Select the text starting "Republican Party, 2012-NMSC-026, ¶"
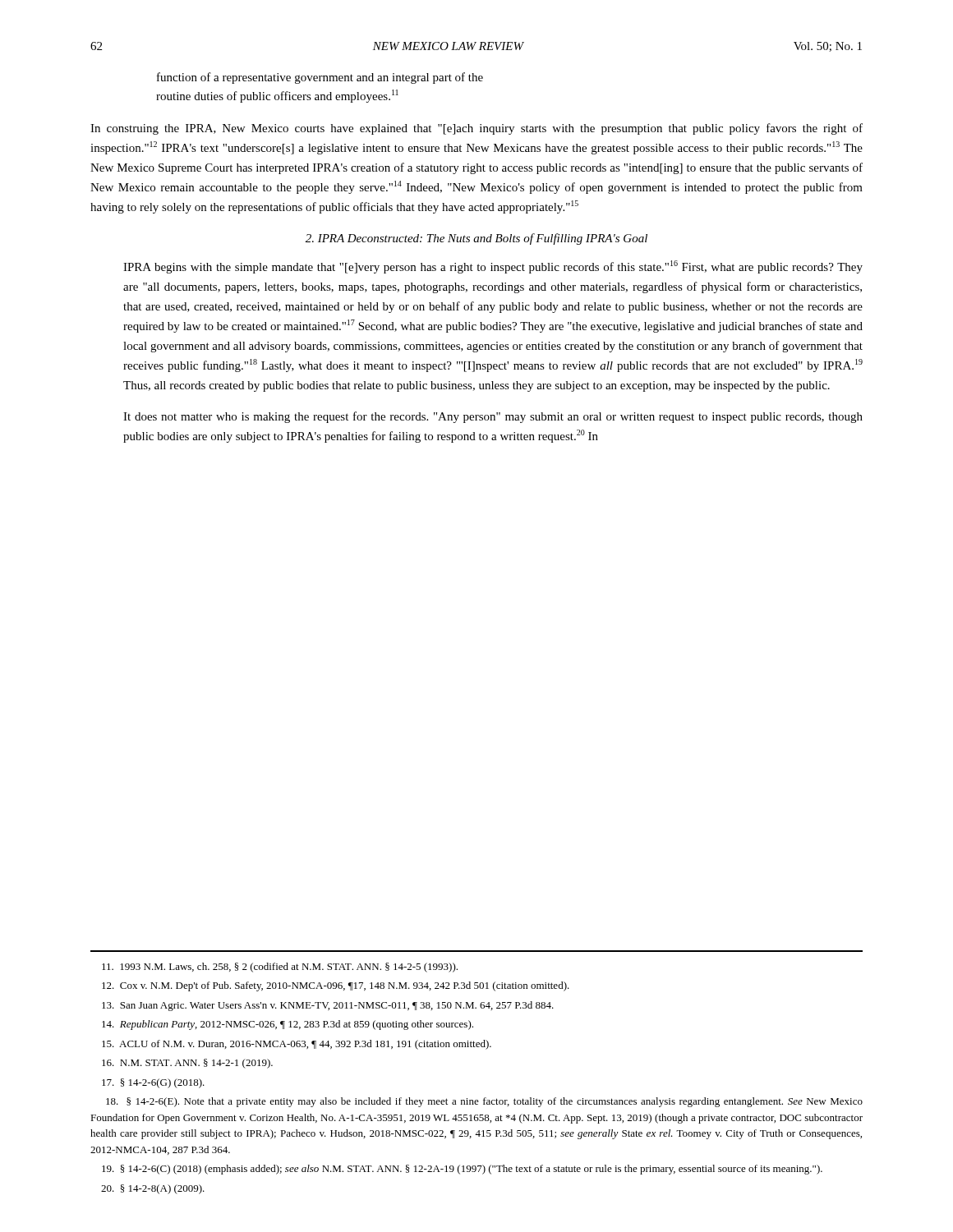 pyautogui.click(x=282, y=1024)
